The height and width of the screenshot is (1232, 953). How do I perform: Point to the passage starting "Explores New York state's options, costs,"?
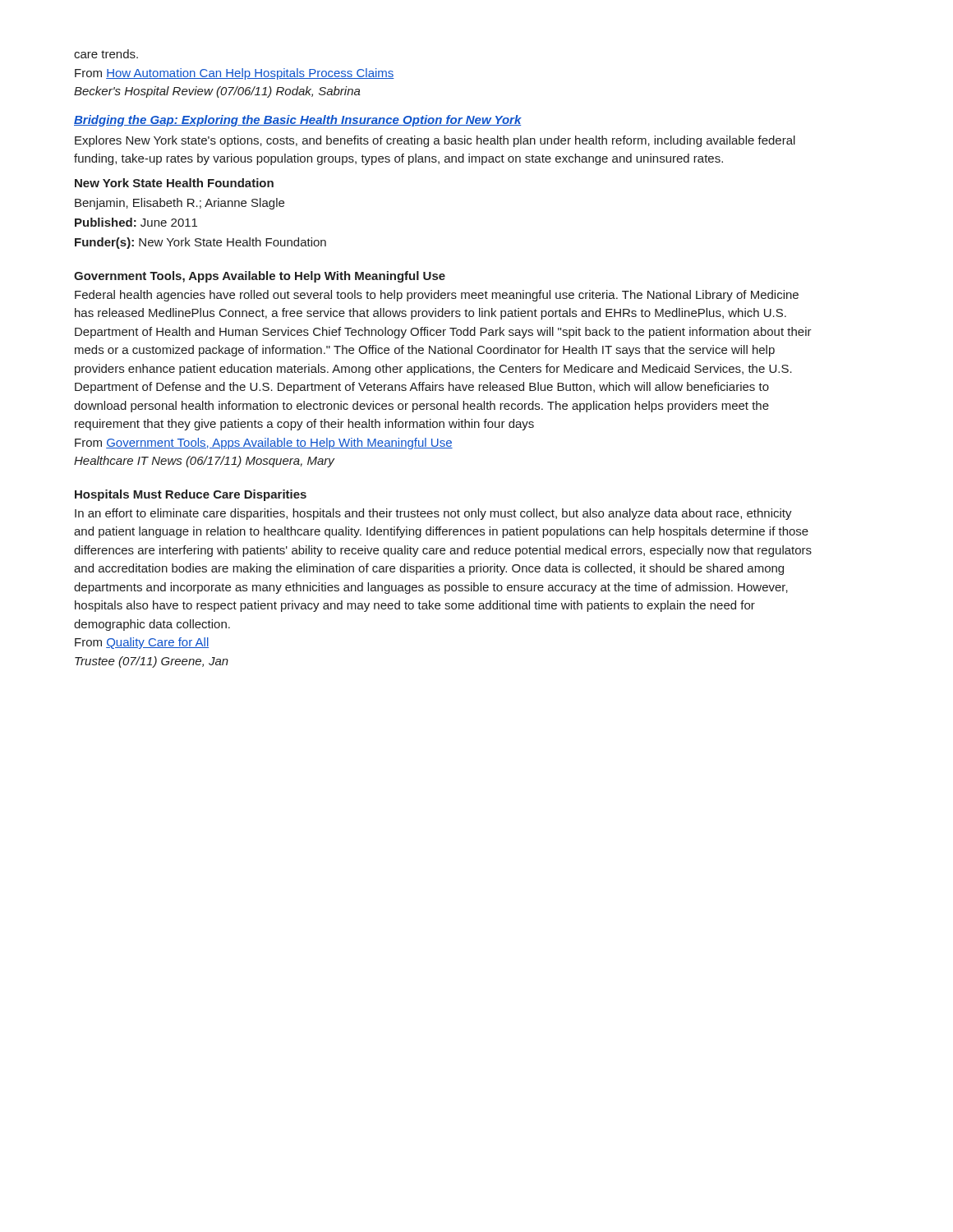435,149
